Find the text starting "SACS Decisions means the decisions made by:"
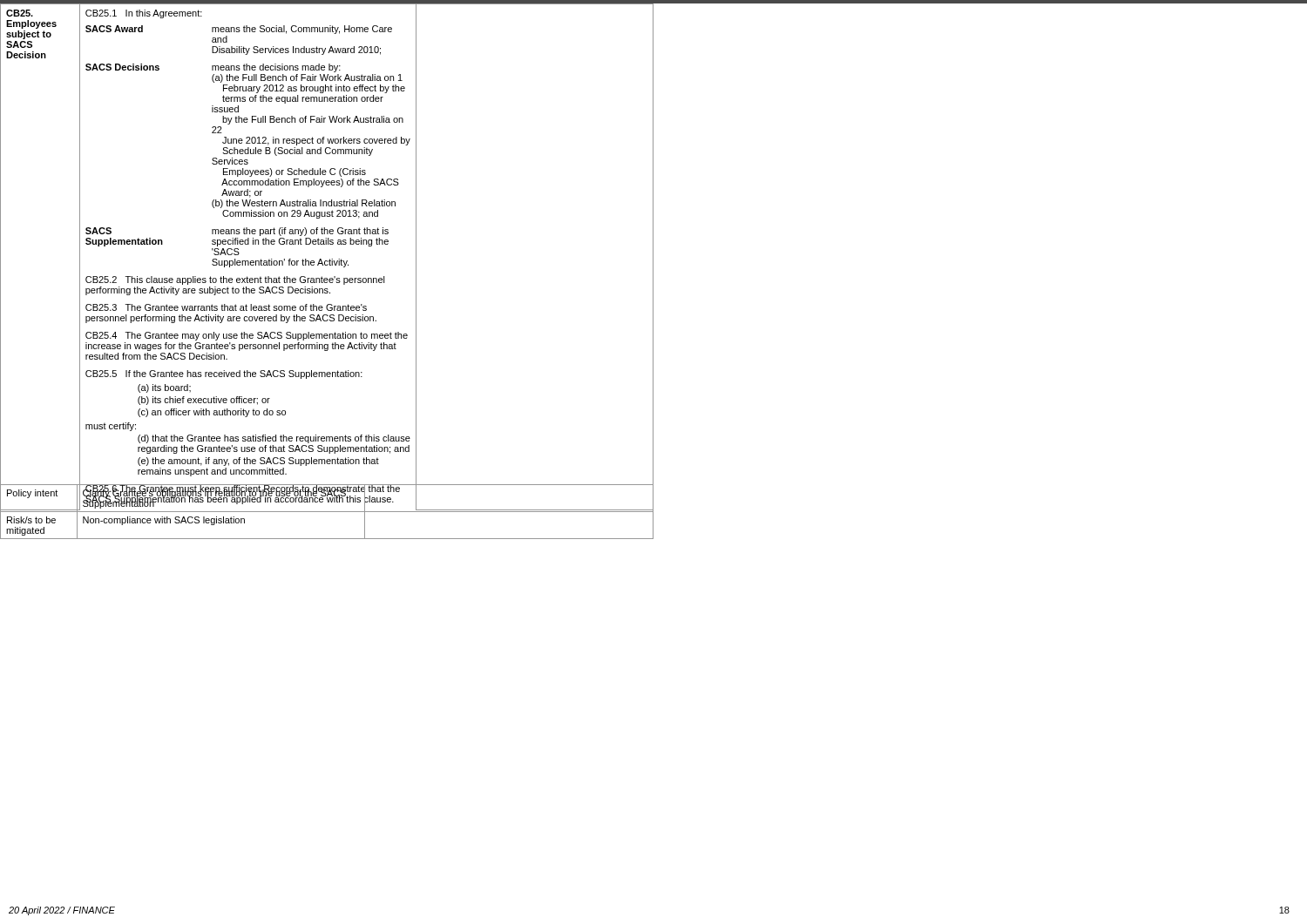Viewport: 1307px width, 924px height. click(x=248, y=140)
